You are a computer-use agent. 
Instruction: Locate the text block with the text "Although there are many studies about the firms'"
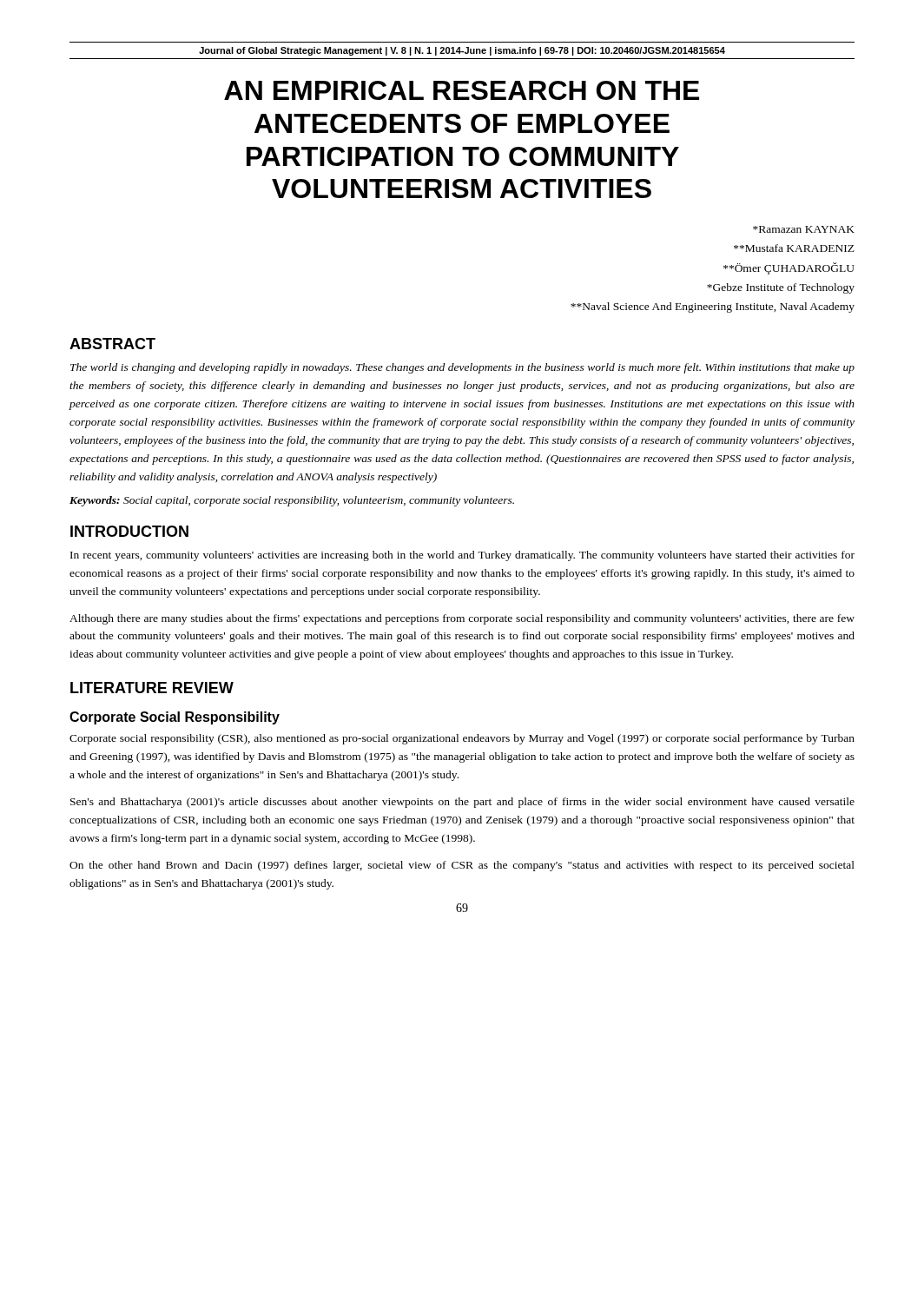[462, 636]
